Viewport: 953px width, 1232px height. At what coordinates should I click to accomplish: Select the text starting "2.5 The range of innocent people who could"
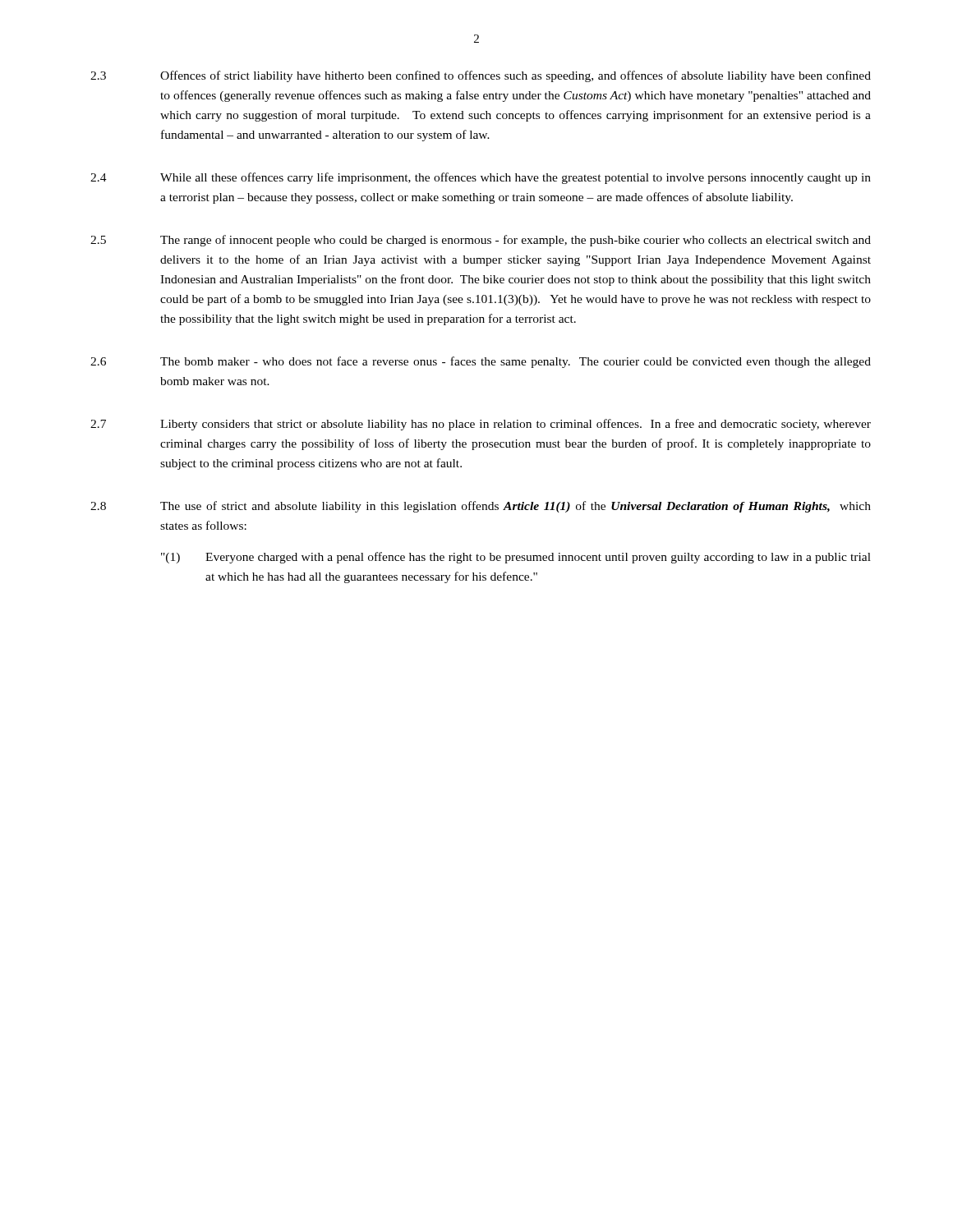click(481, 279)
